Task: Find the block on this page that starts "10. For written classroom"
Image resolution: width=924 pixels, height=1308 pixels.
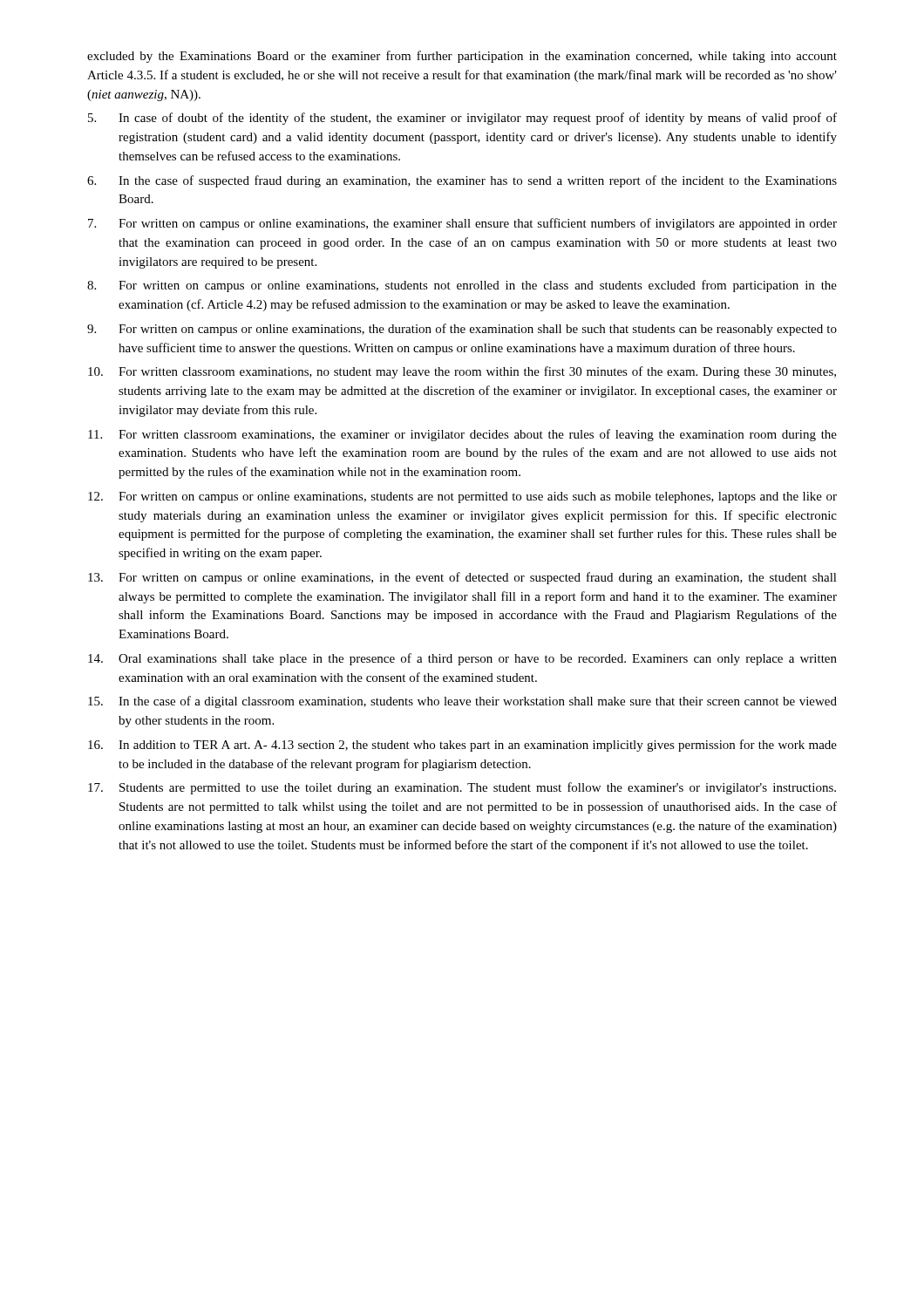Action: point(462,391)
